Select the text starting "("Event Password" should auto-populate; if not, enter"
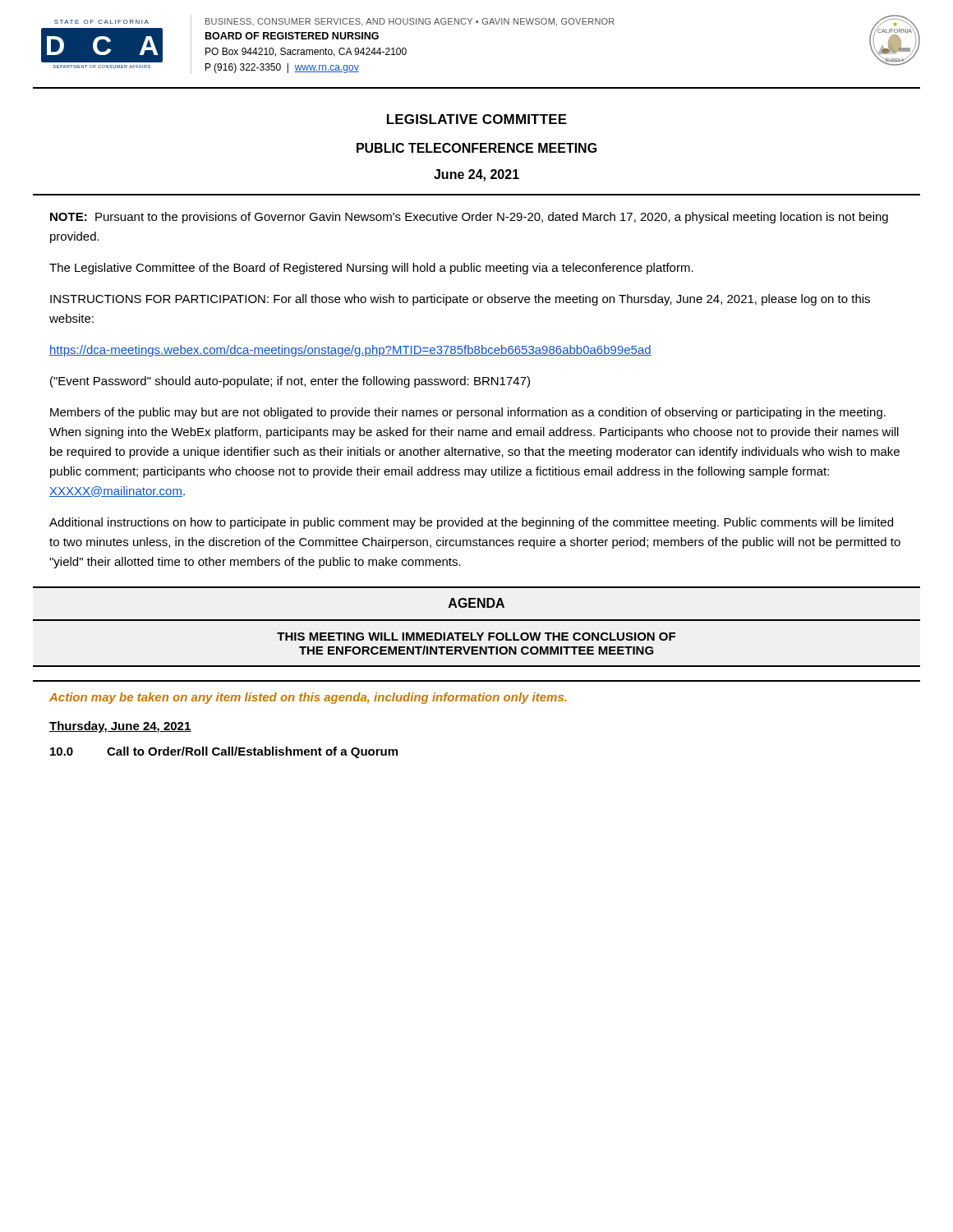 click(290, 380)
